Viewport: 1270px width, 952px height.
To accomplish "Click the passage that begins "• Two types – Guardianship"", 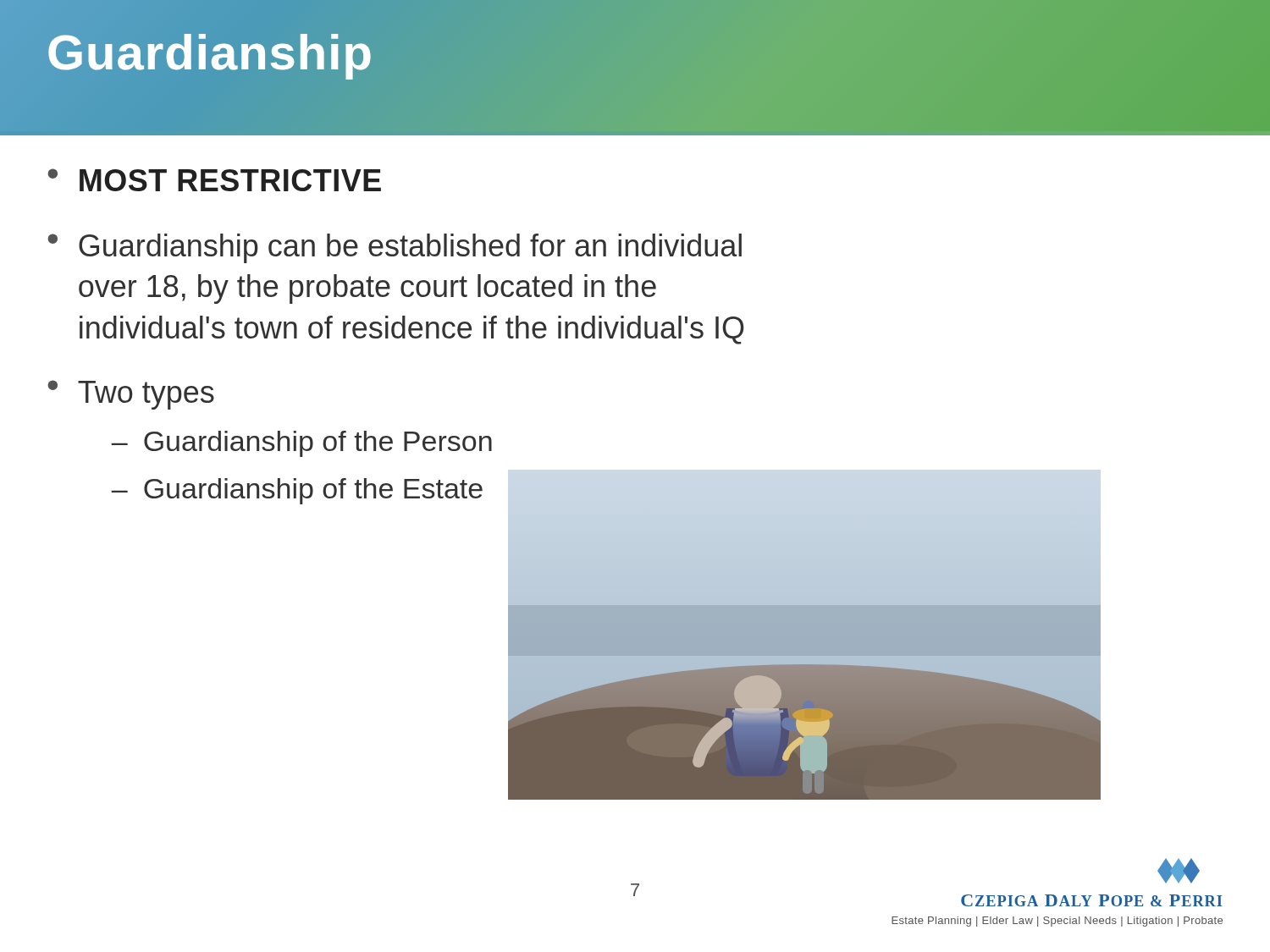I will [x=270, y=440].
